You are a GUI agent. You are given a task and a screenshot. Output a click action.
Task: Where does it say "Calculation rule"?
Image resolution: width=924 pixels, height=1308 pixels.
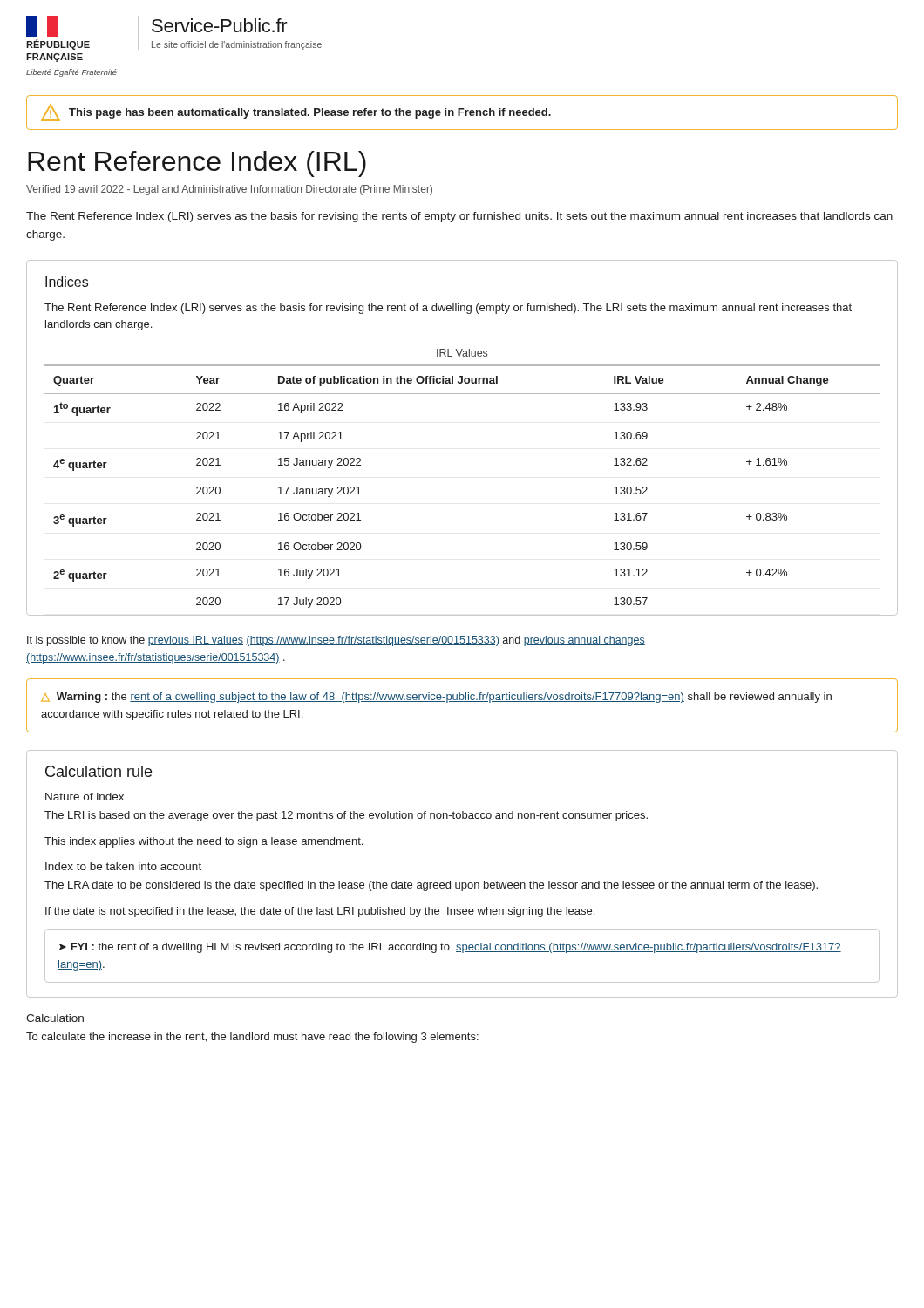tap(99, 772)
